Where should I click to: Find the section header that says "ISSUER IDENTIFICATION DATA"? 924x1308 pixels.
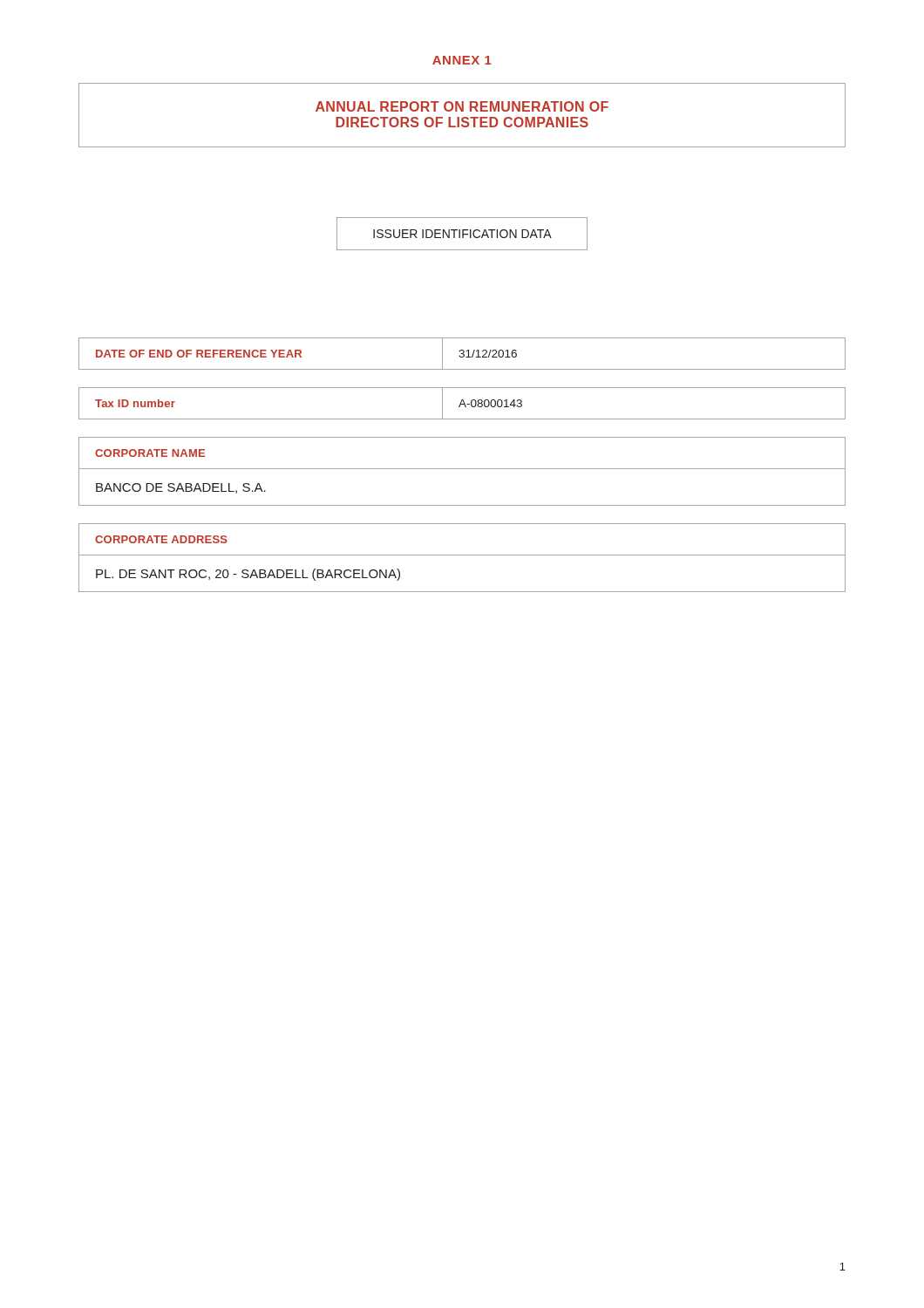pyautogui.click(x=462, y=234)
